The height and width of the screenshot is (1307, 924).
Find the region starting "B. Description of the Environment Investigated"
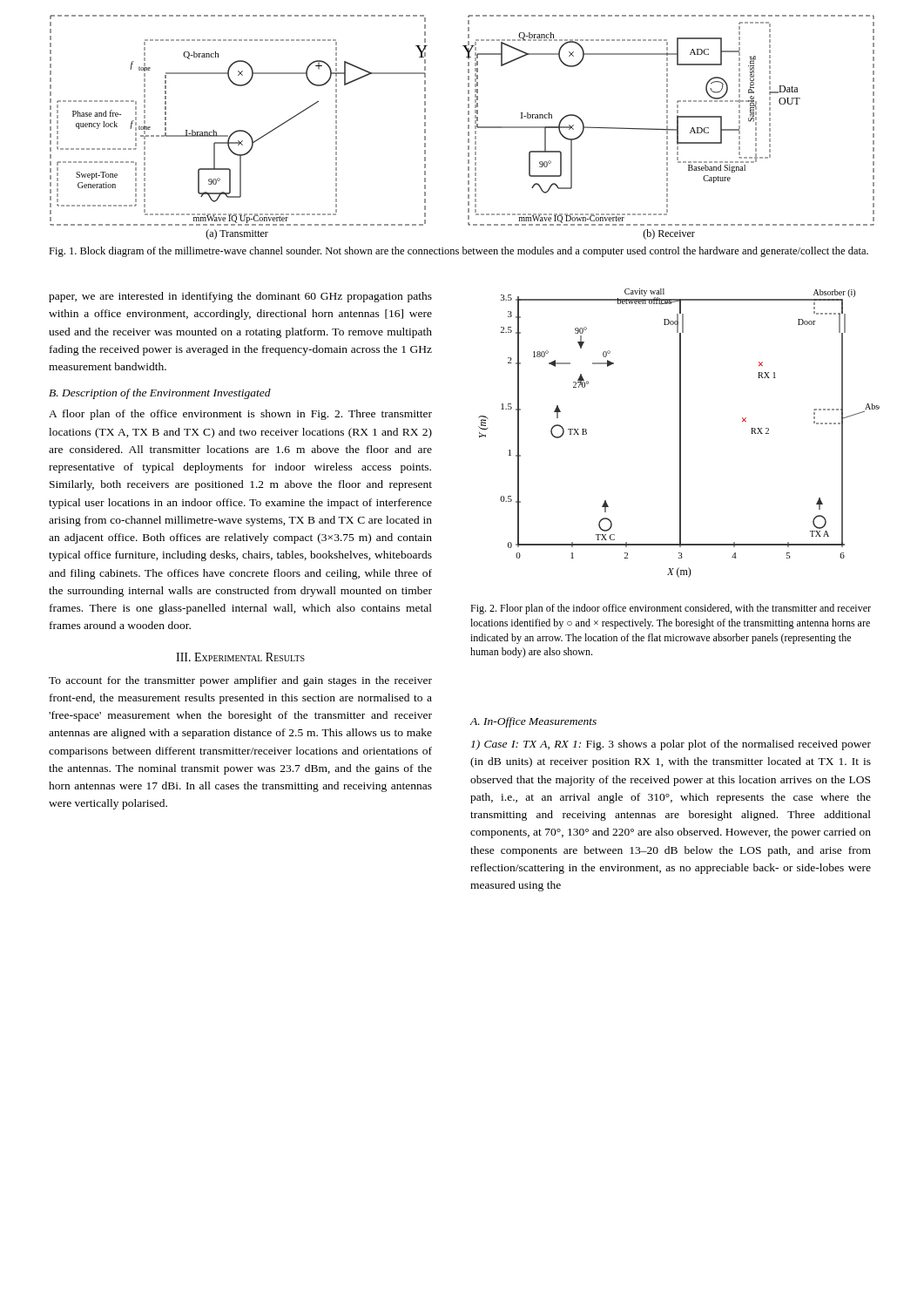[x=160, y=393]
